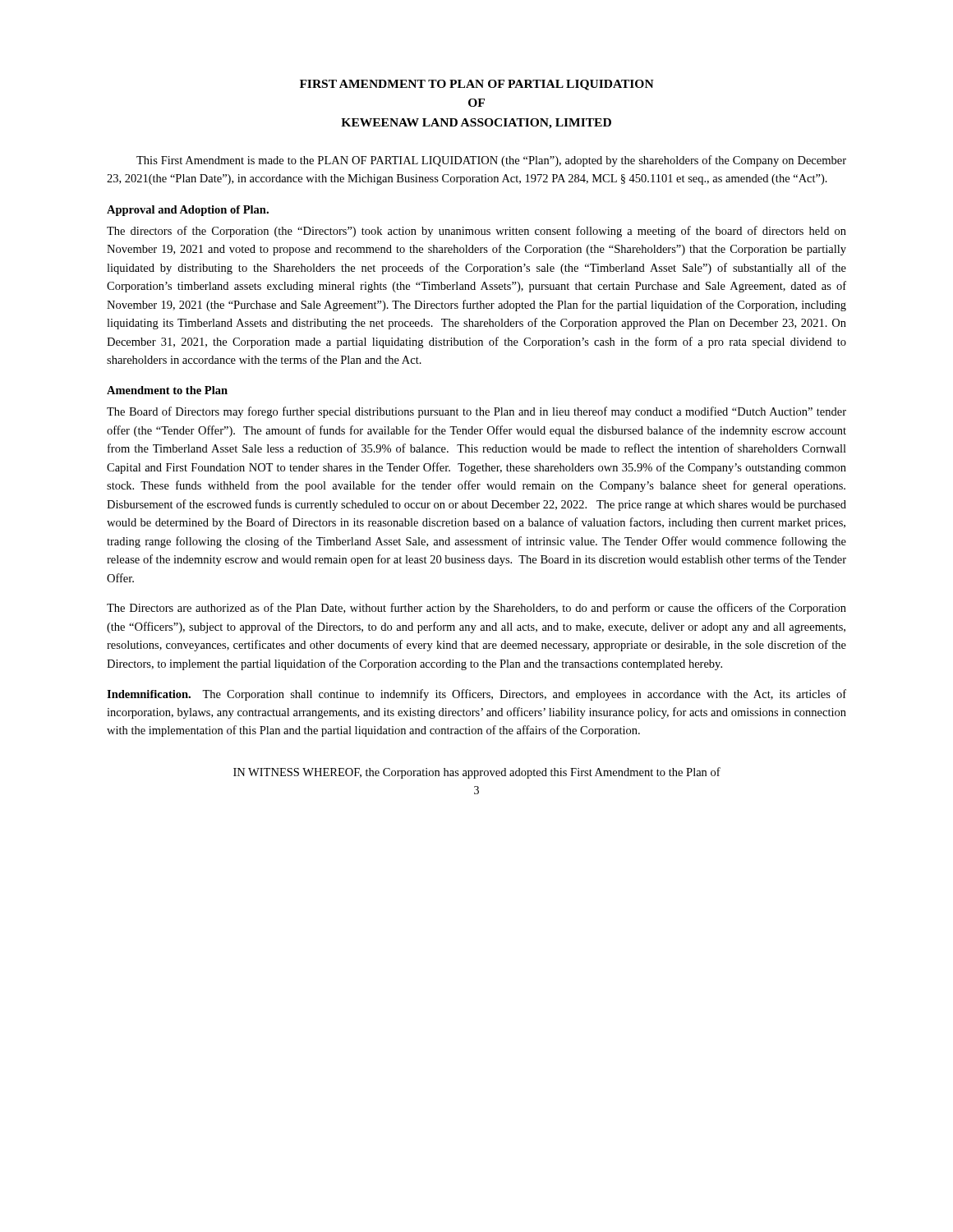
Task: Find the block on this page that starts "IN WITNESS WHEREOF, the"
Action: coord(476,772)
